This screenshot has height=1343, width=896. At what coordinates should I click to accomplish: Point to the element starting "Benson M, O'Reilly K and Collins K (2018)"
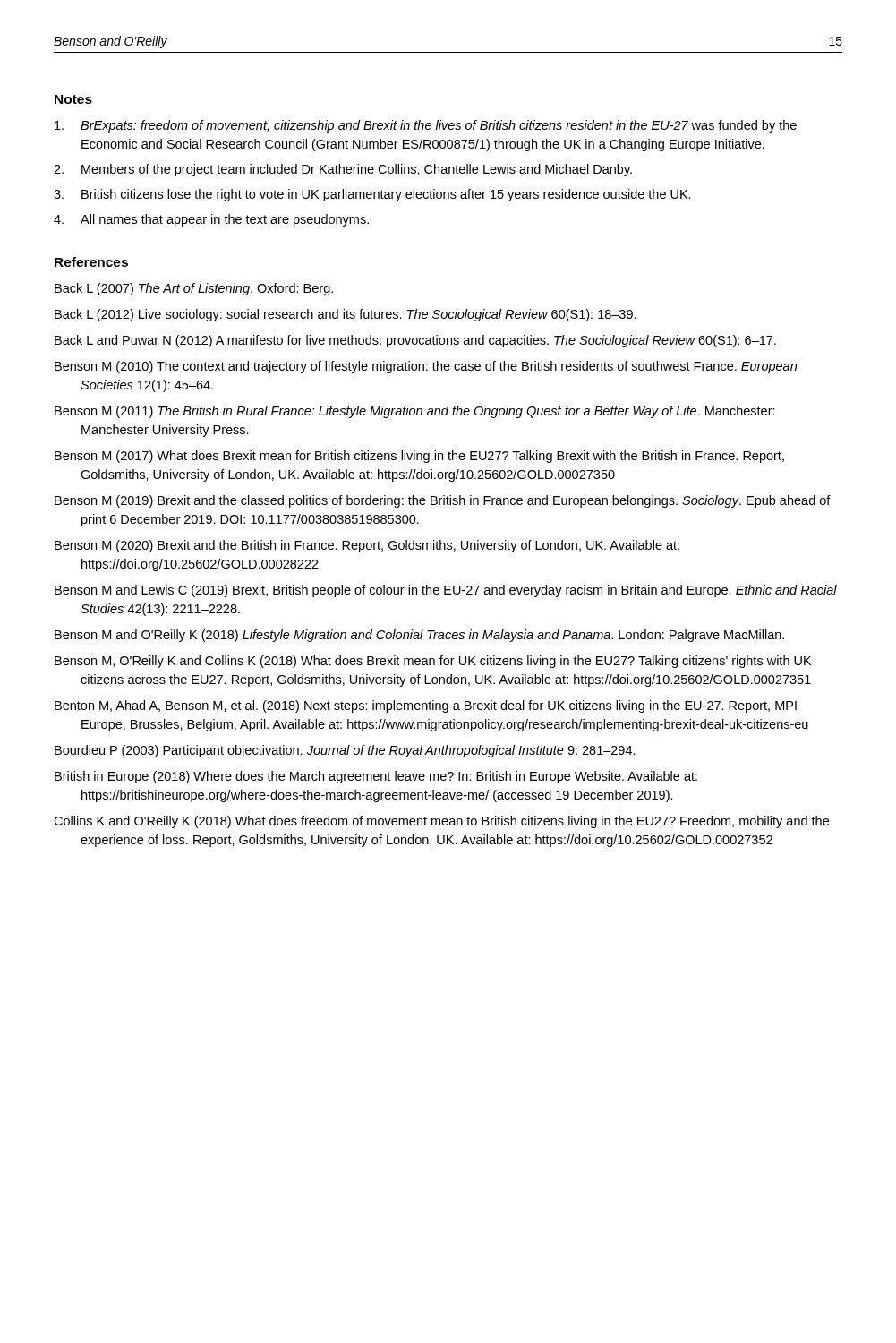[x=433, y=670]
